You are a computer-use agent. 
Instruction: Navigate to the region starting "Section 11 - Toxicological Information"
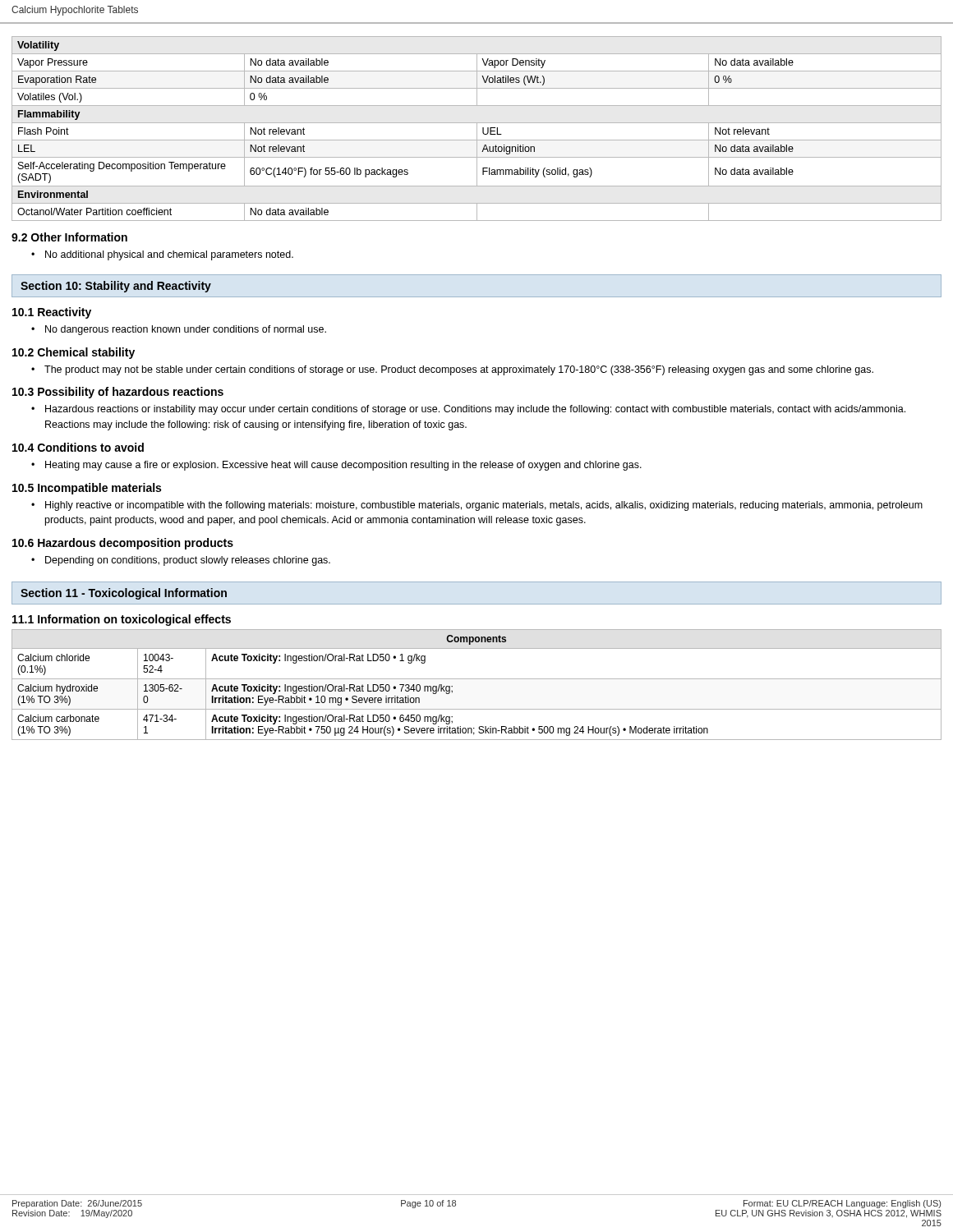124,593
